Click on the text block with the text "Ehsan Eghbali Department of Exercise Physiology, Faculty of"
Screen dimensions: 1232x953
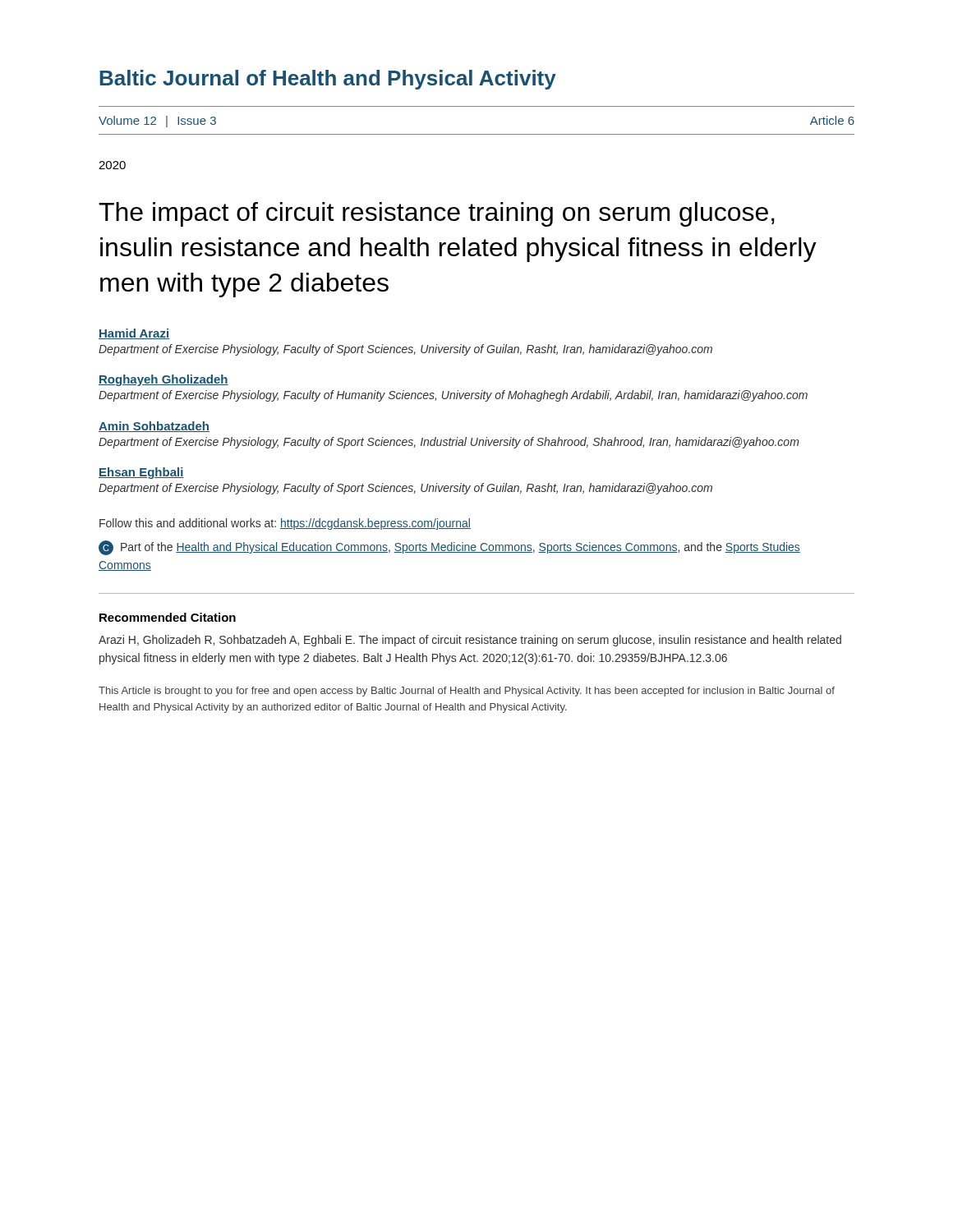476,481
